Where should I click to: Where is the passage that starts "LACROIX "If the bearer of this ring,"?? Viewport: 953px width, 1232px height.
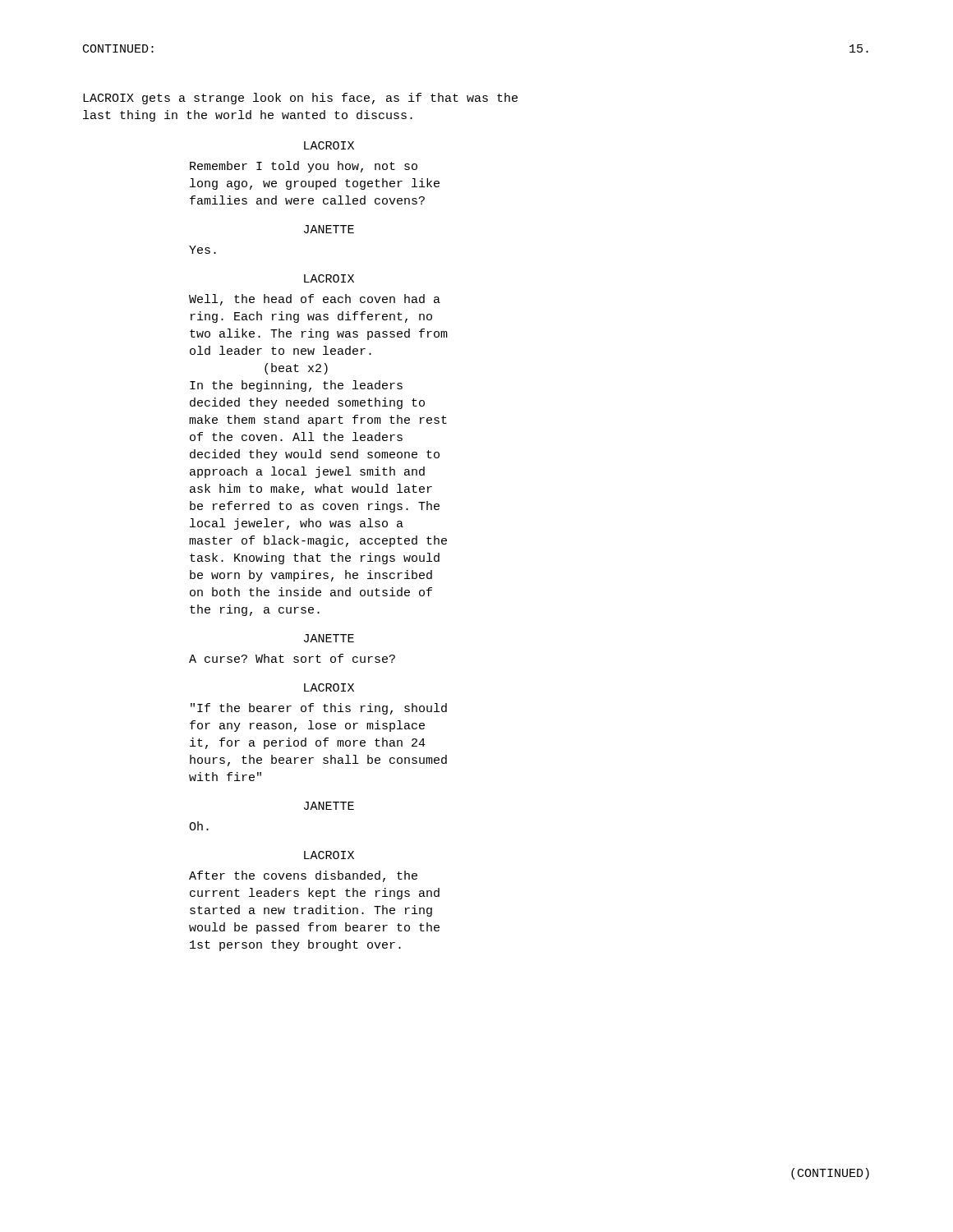329,687
